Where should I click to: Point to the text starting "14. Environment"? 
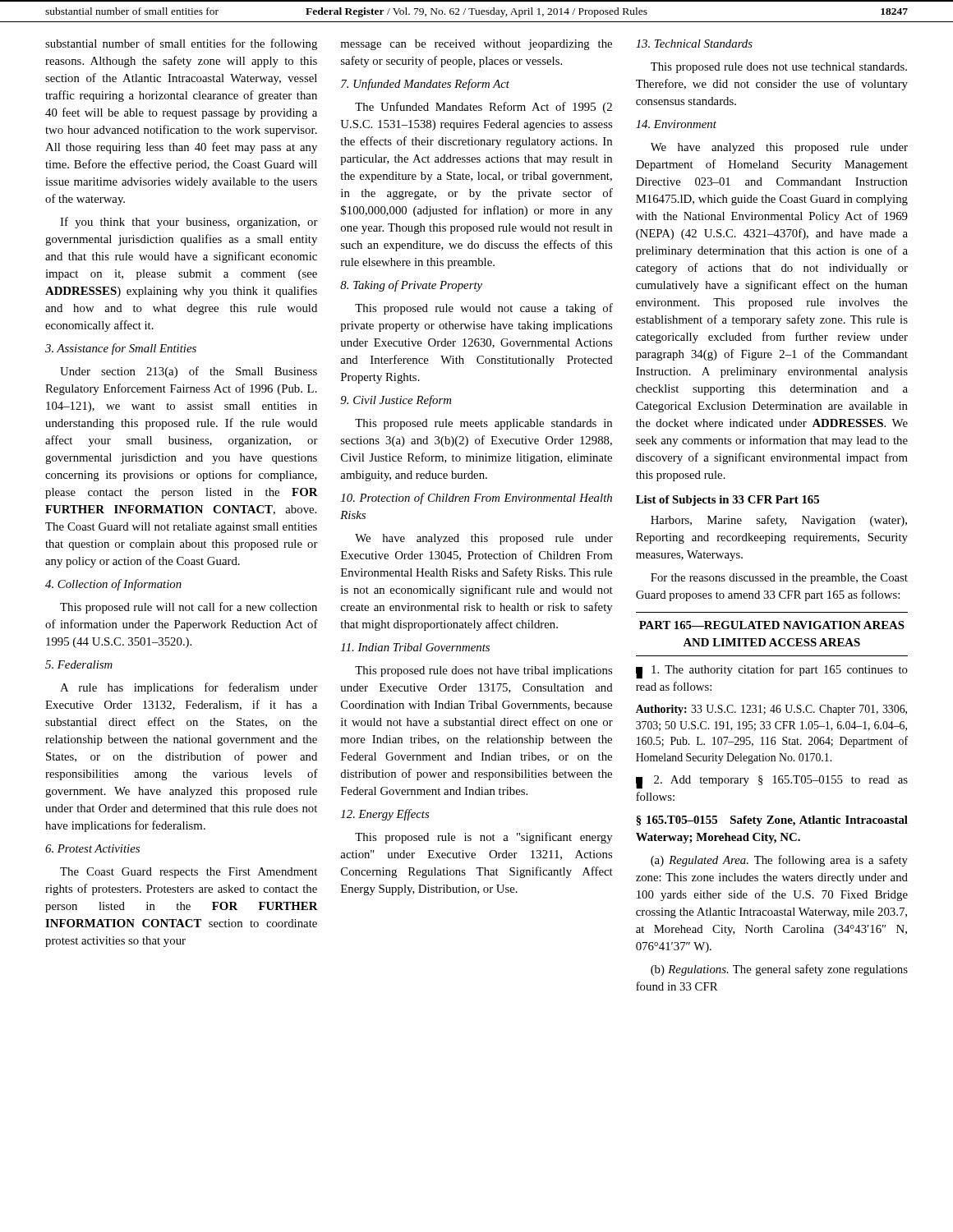[x=676, y=124]
